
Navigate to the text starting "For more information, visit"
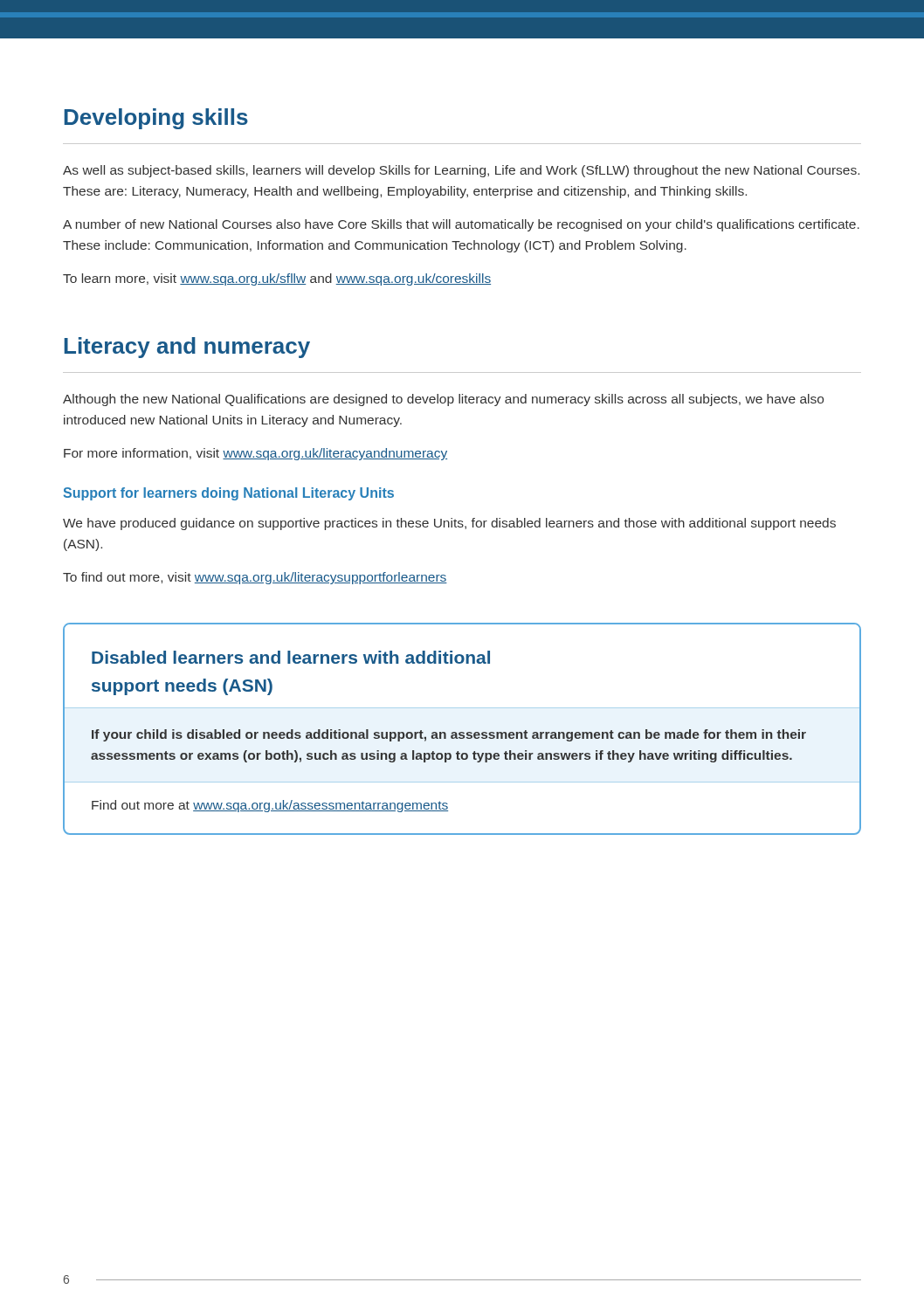pos(255,453)
